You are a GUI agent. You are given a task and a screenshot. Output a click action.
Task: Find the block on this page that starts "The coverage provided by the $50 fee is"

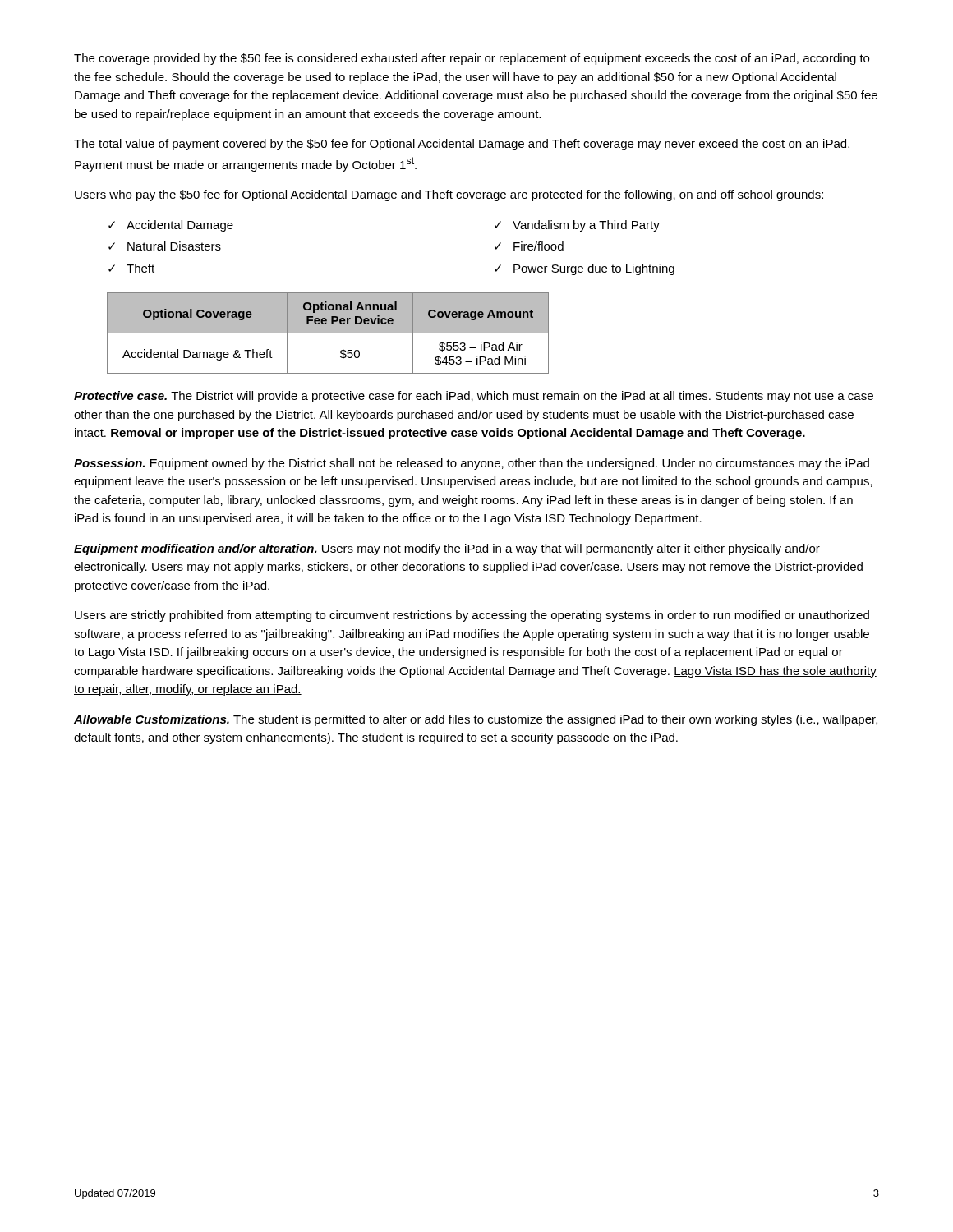pos(476,86)
